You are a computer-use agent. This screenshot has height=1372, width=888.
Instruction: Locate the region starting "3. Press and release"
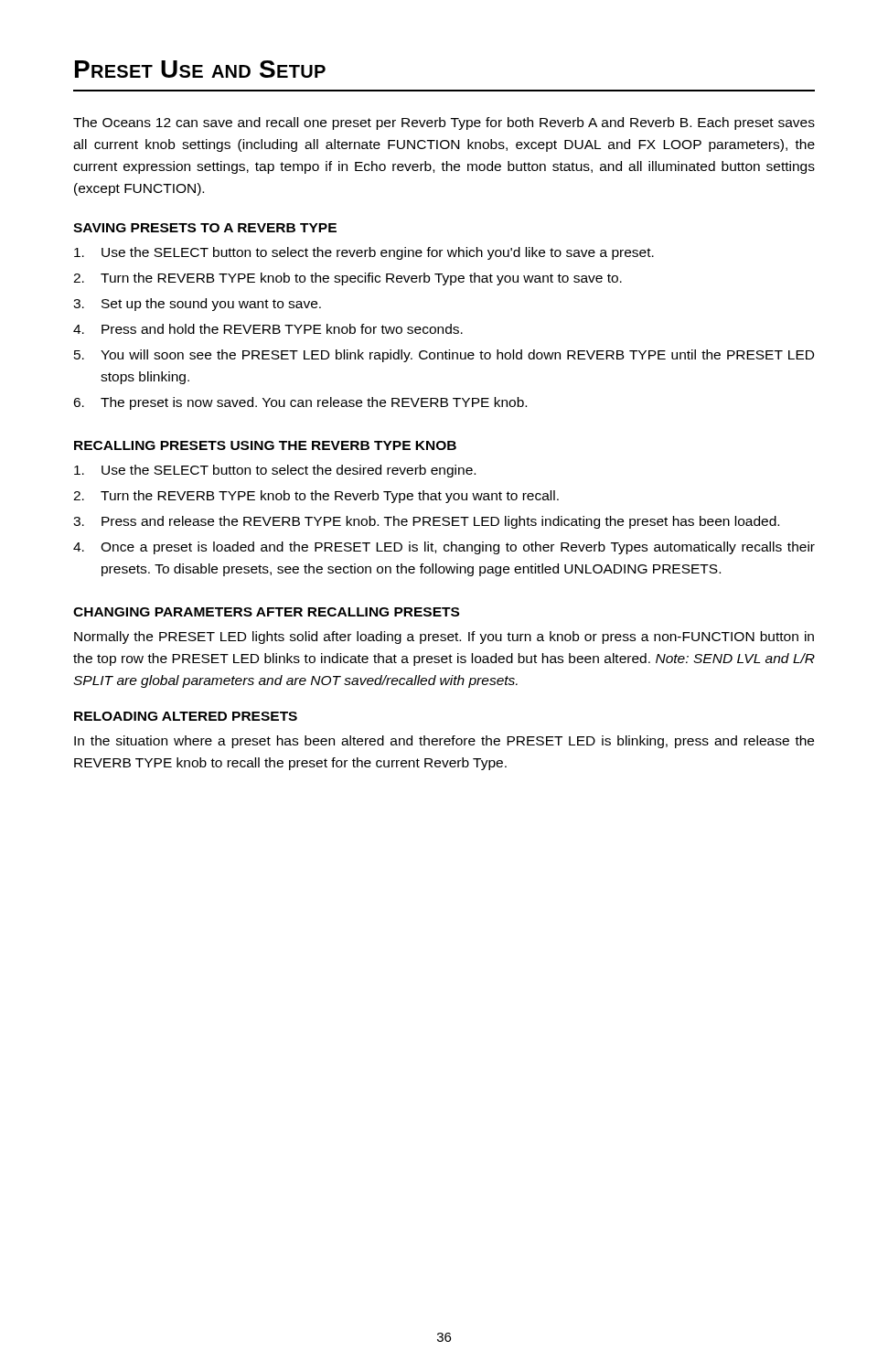click(444, 521)
